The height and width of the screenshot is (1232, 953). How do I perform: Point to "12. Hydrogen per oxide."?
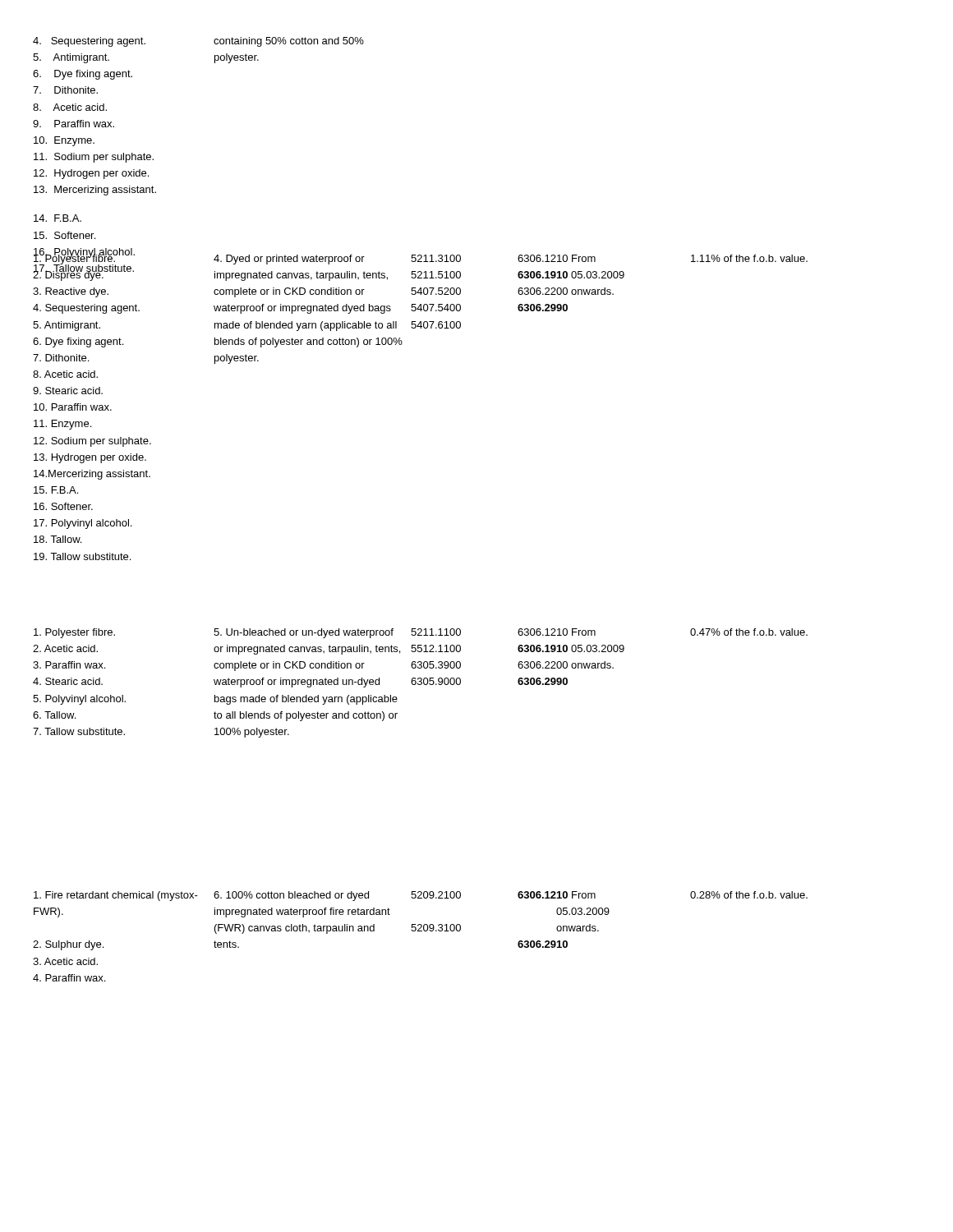(x=91, y=173)
